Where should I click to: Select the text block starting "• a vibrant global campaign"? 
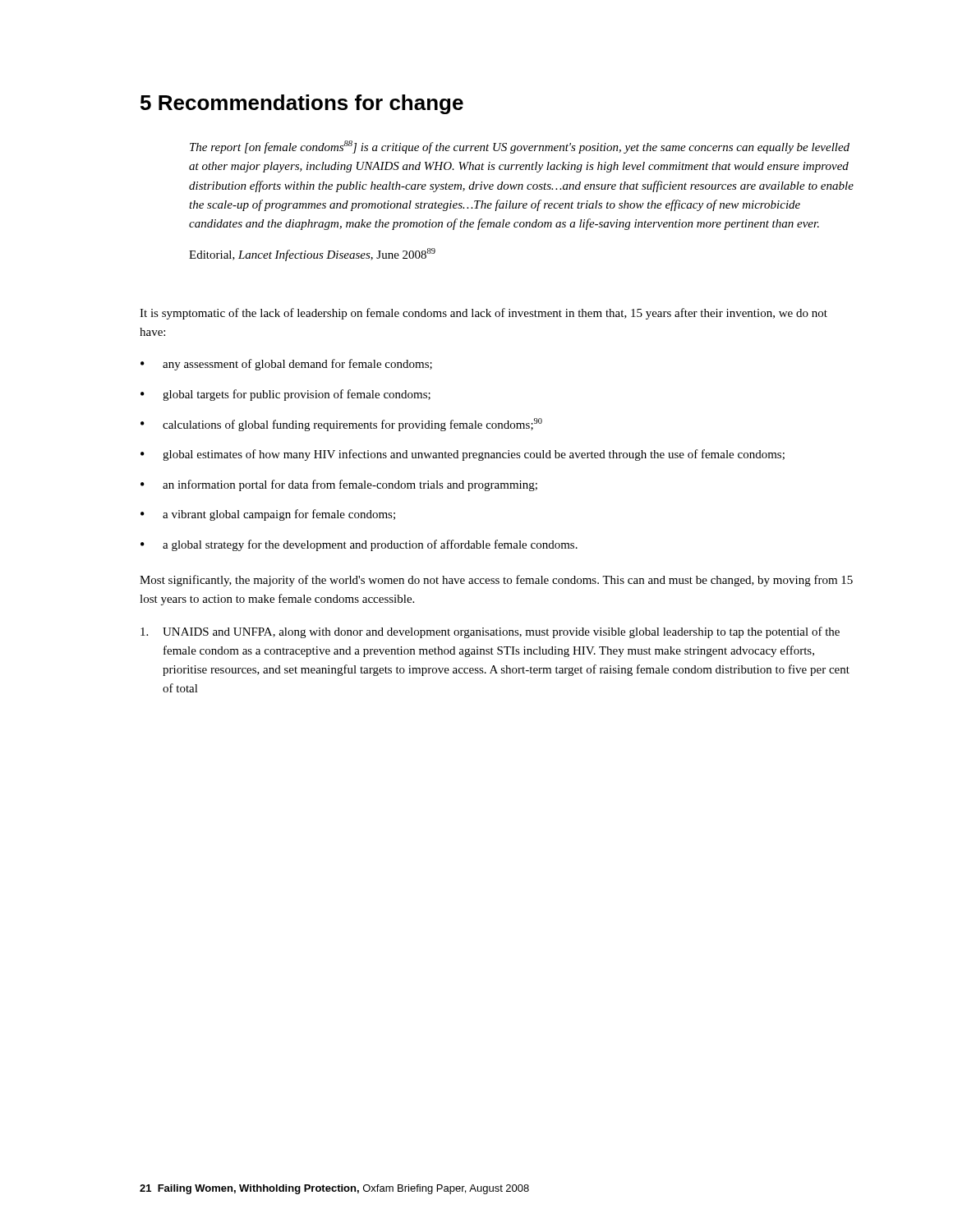click(268, 515)
